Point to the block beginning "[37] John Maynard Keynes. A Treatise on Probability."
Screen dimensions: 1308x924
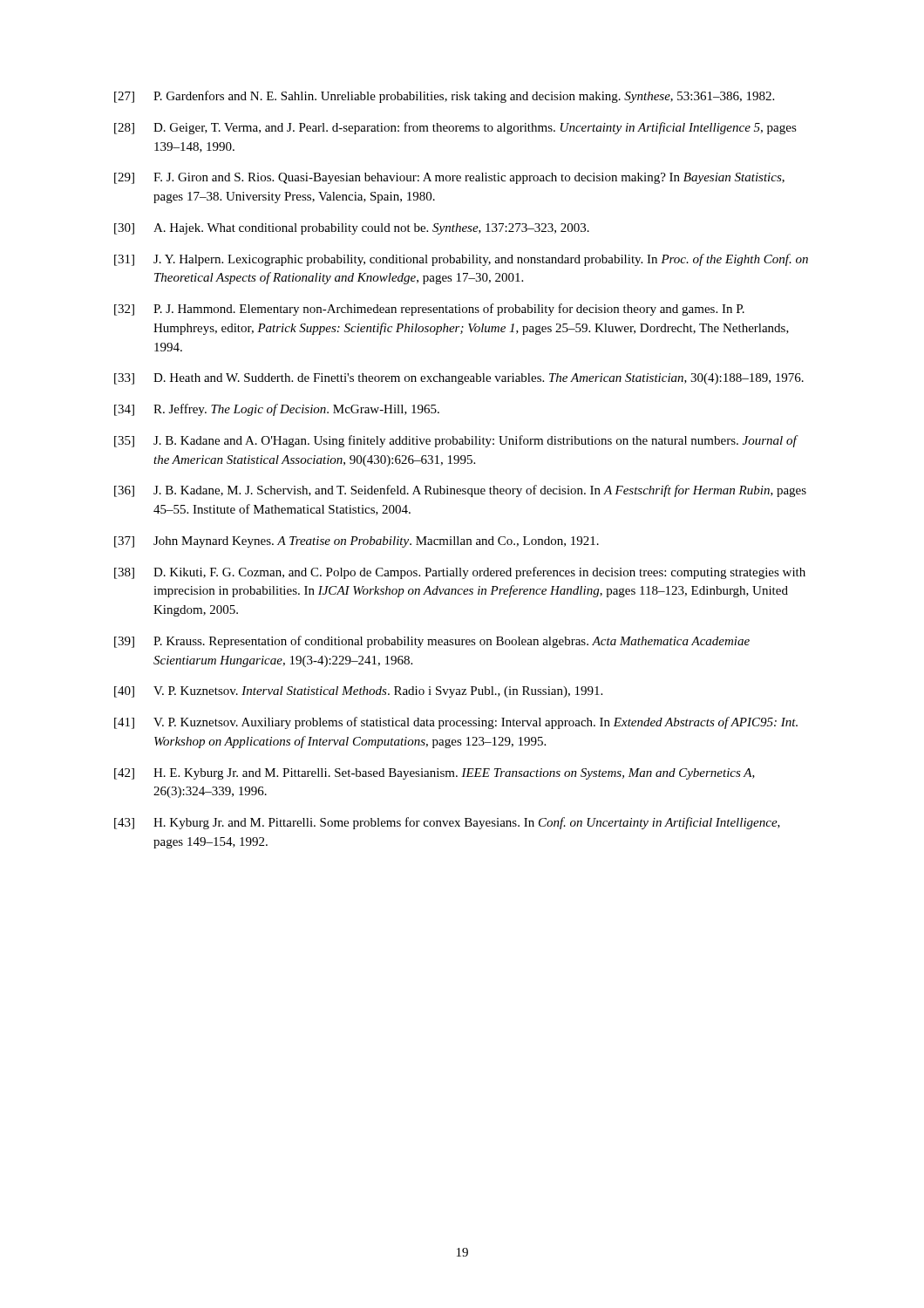pos(462,541)
